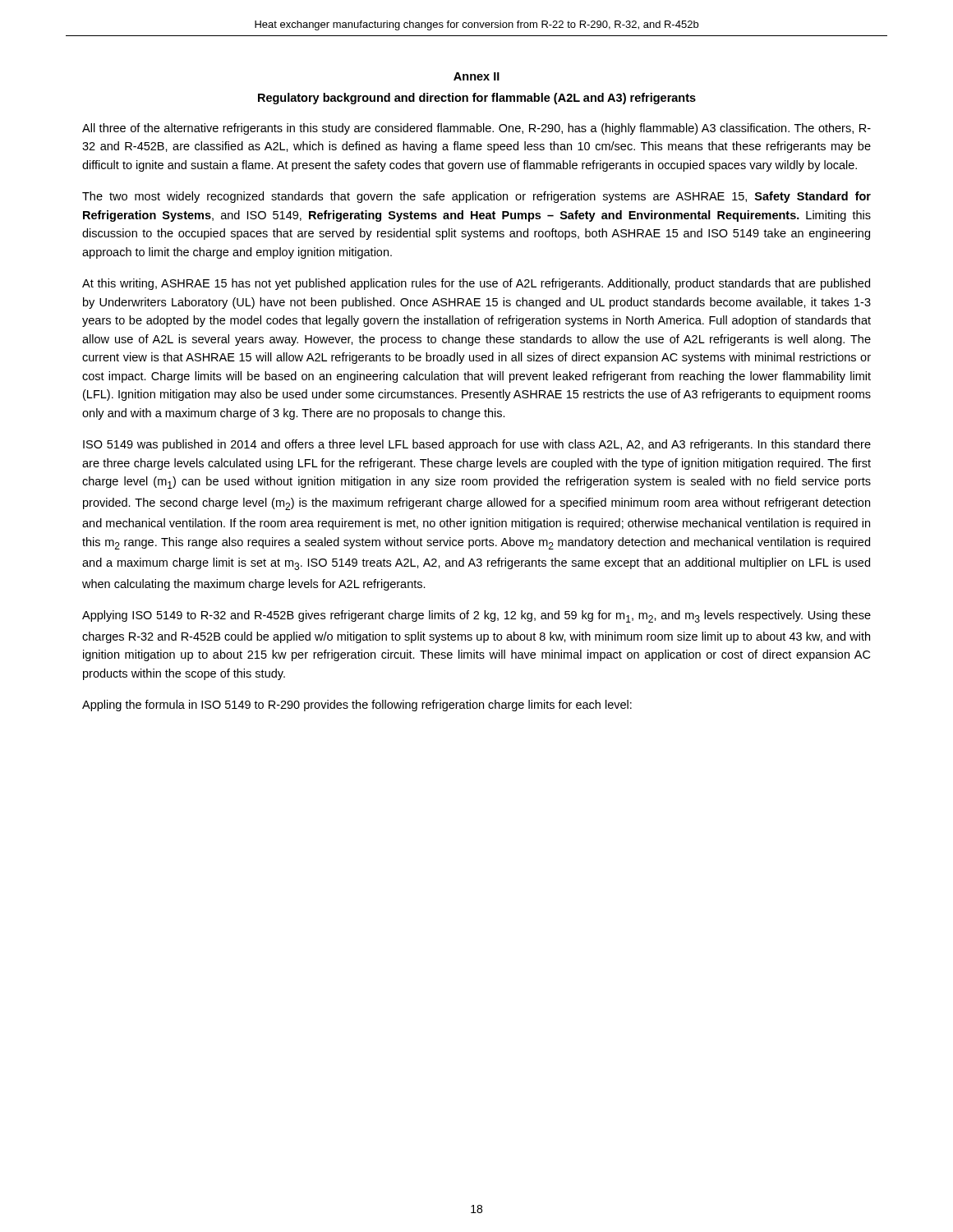Navigate to the passage starting "All three of the alternative refrigerants"
The image size is (953, 1232).
476,147
